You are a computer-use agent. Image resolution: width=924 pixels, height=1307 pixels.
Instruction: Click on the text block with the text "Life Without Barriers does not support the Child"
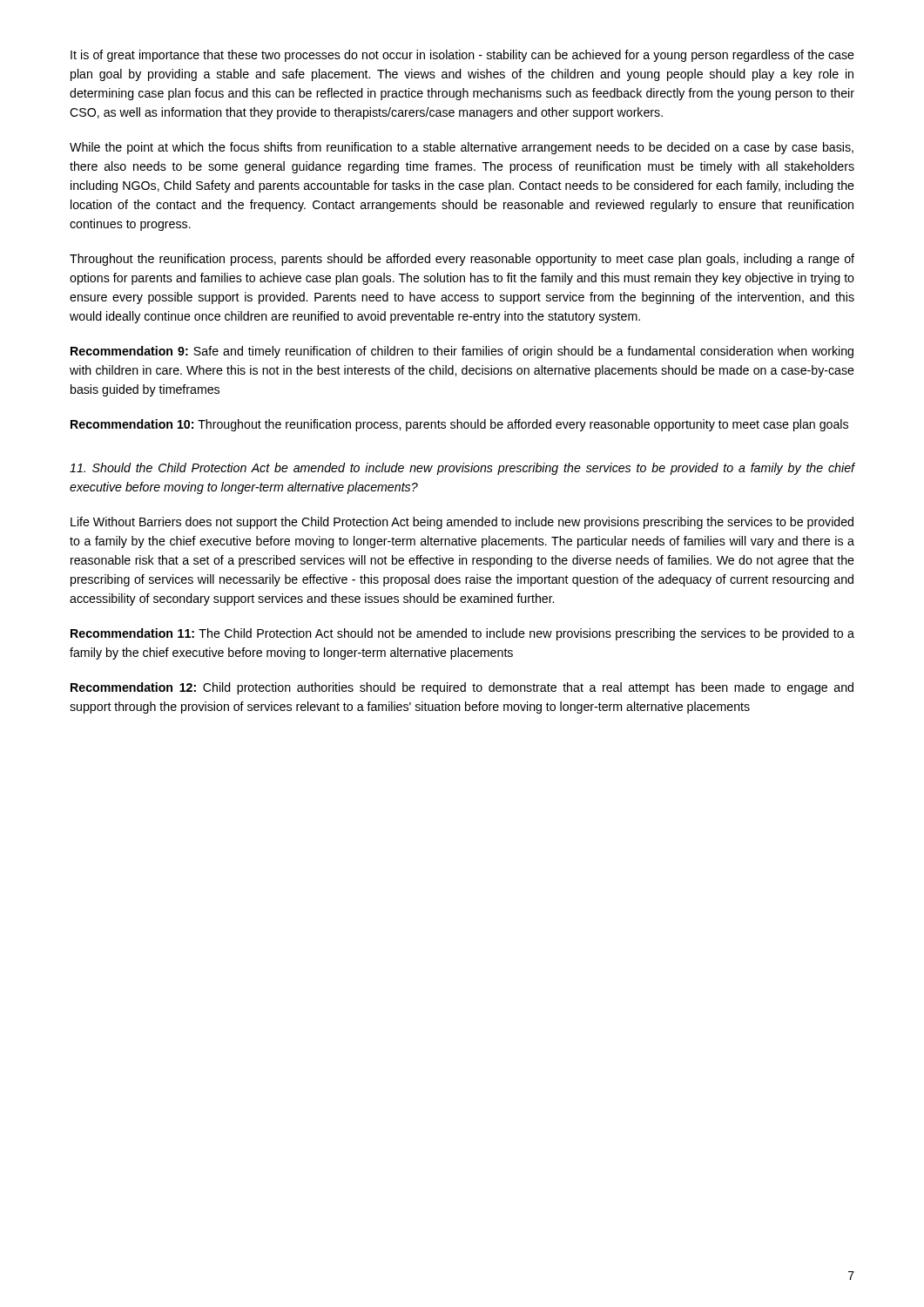click(x=462, y=560)
